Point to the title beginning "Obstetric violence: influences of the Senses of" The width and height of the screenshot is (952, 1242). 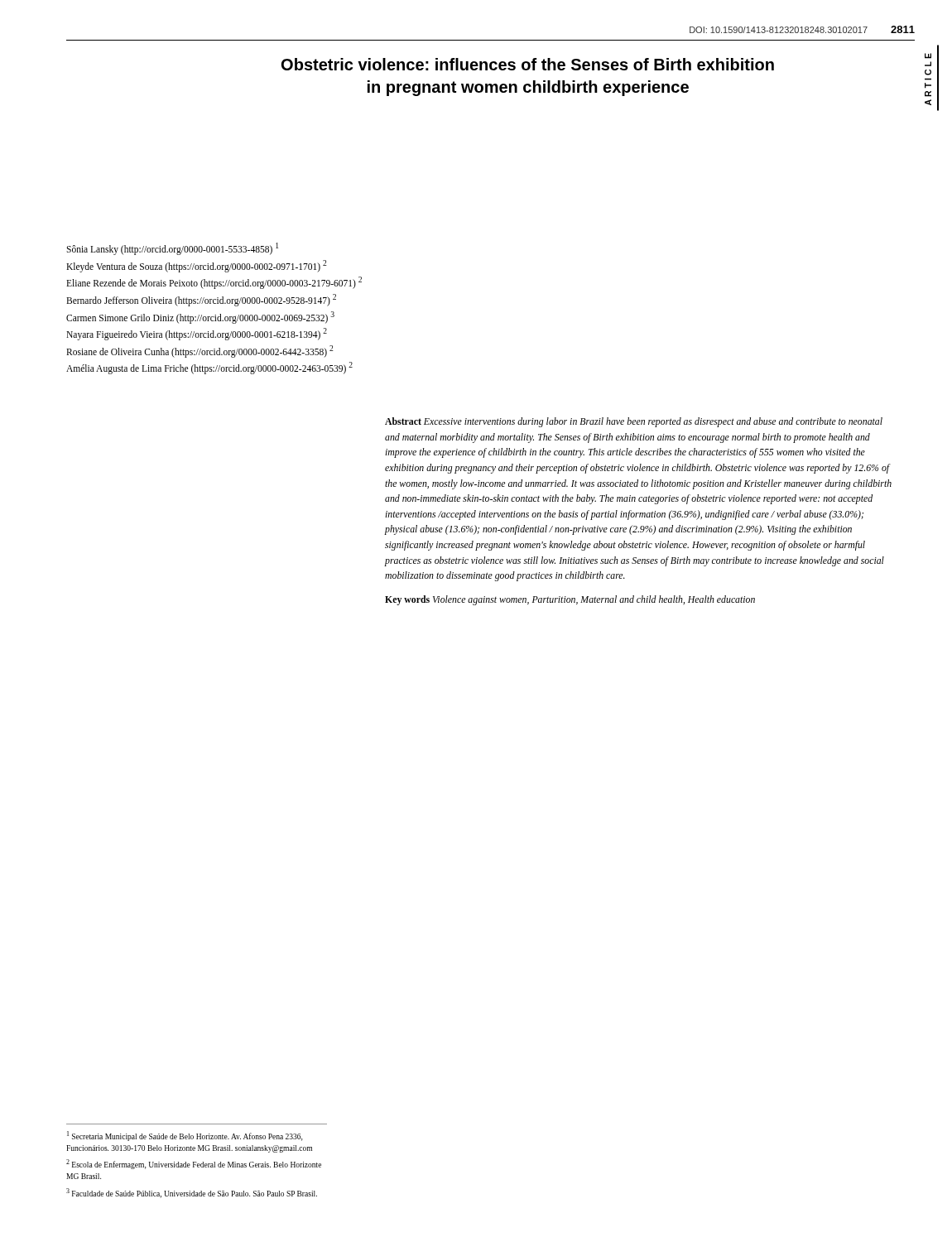(528, 76)
